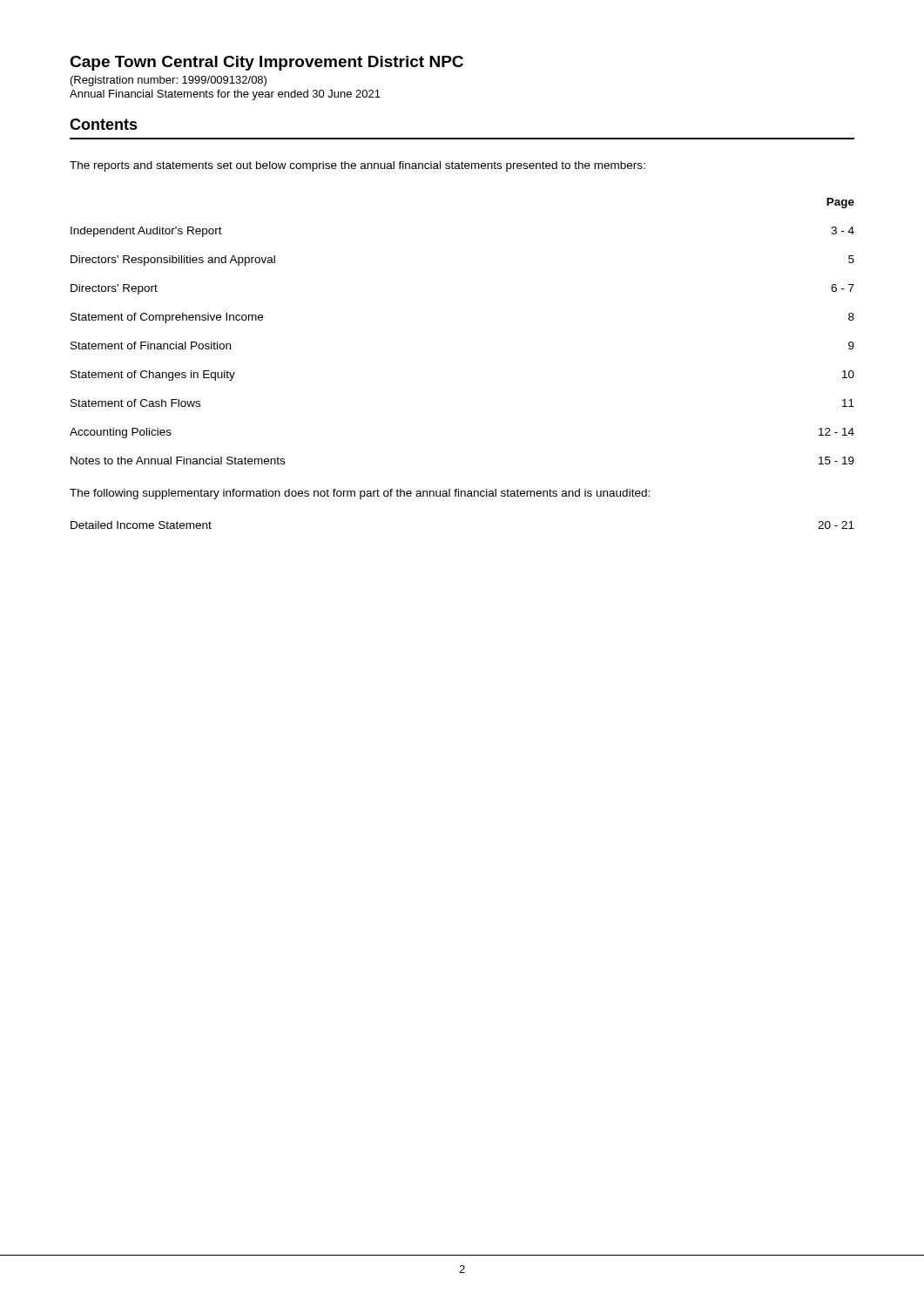Navigate to the passage starting "Annual Financial Statements for the year ended 30"
Image resolution: width=924 pixels, height=1307 pixels.
tap(225, 94)
